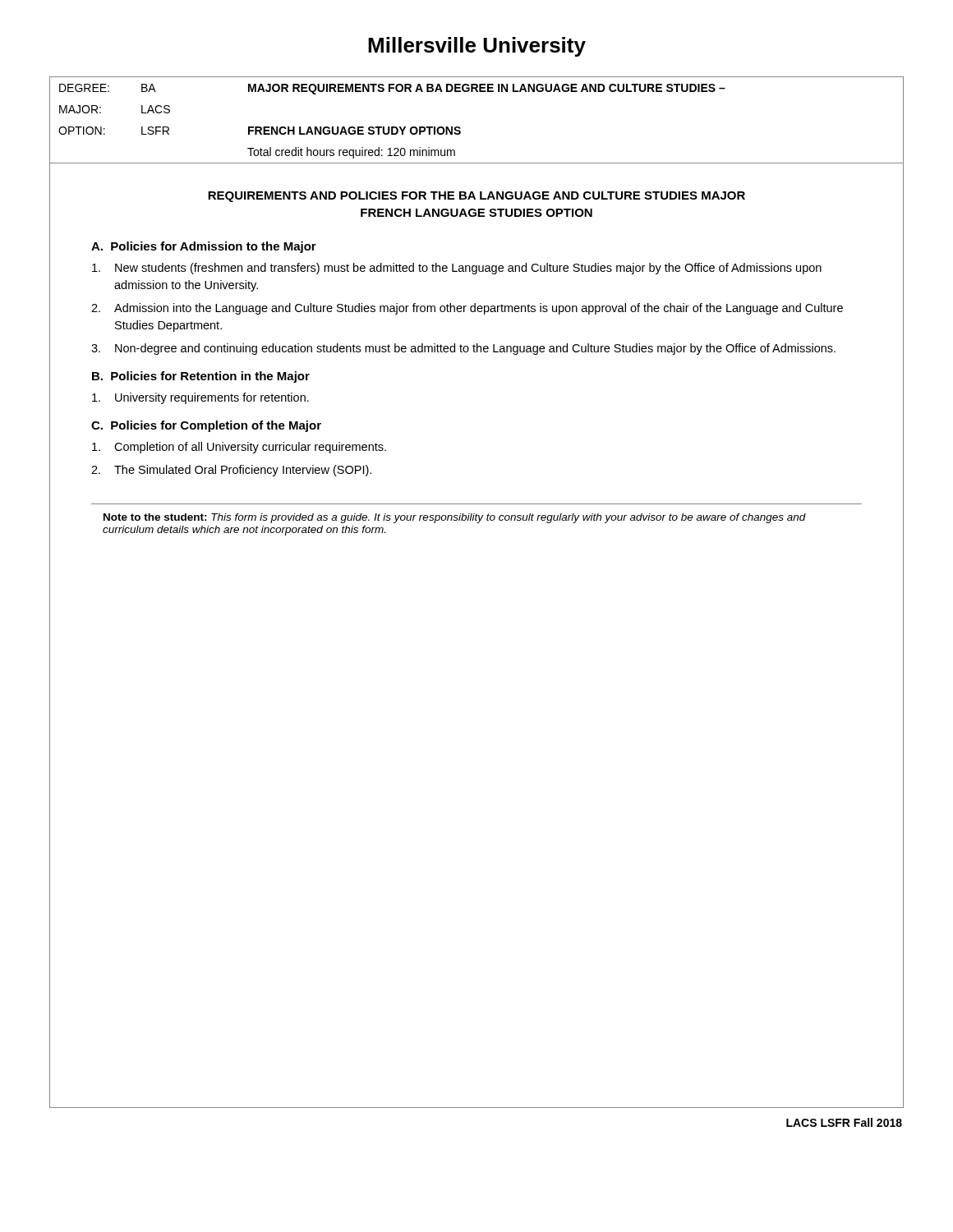This screenshot has width=953, height=1232.
Task: Point to the text starting "REQUIREMENTS AND POLICIES FOR THE"
Action: pyautogui.click(x=476, y=195)
